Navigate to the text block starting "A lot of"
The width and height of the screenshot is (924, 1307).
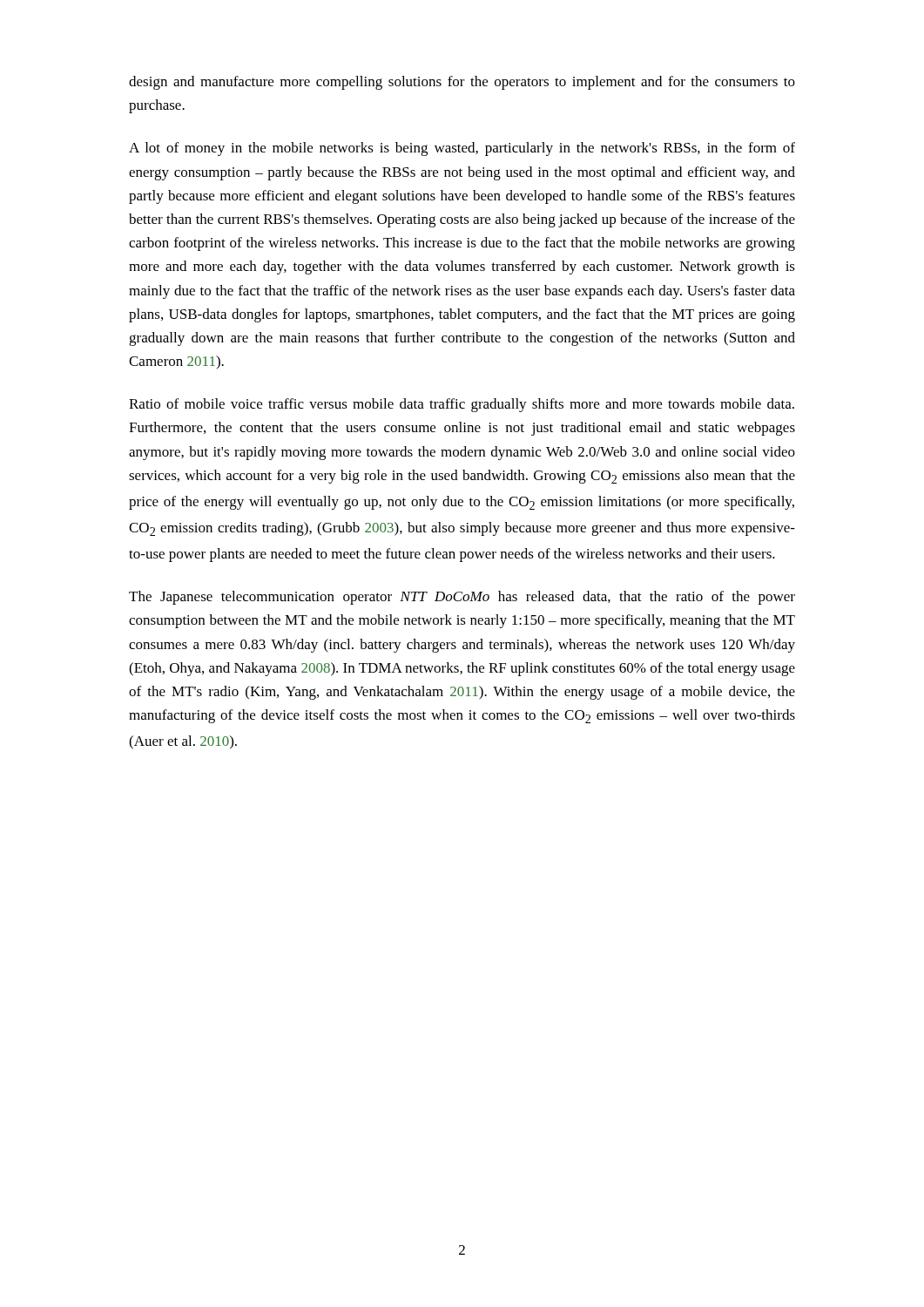click(x=462, y=255)
